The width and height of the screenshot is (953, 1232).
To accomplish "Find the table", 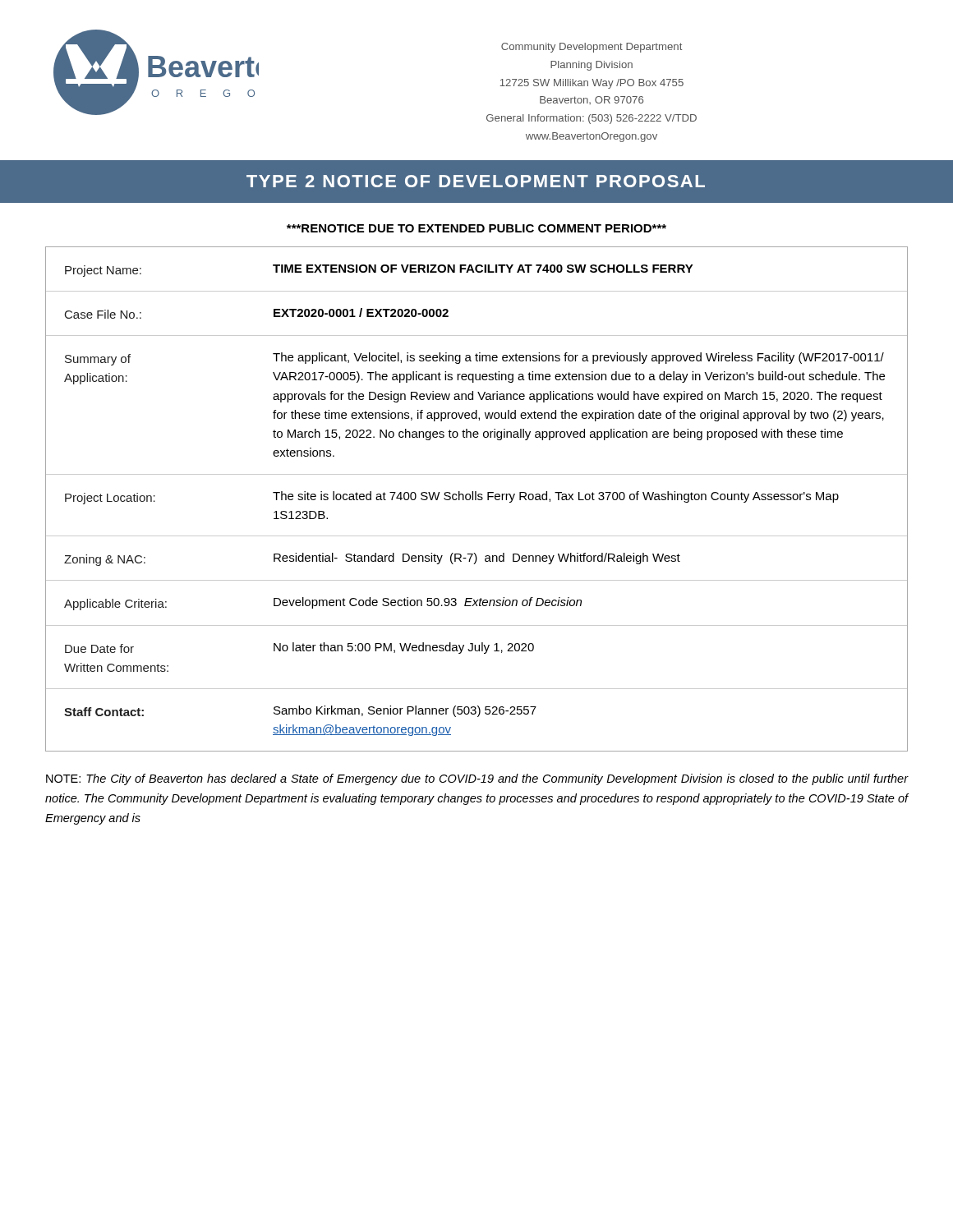I will click(476, 499).
